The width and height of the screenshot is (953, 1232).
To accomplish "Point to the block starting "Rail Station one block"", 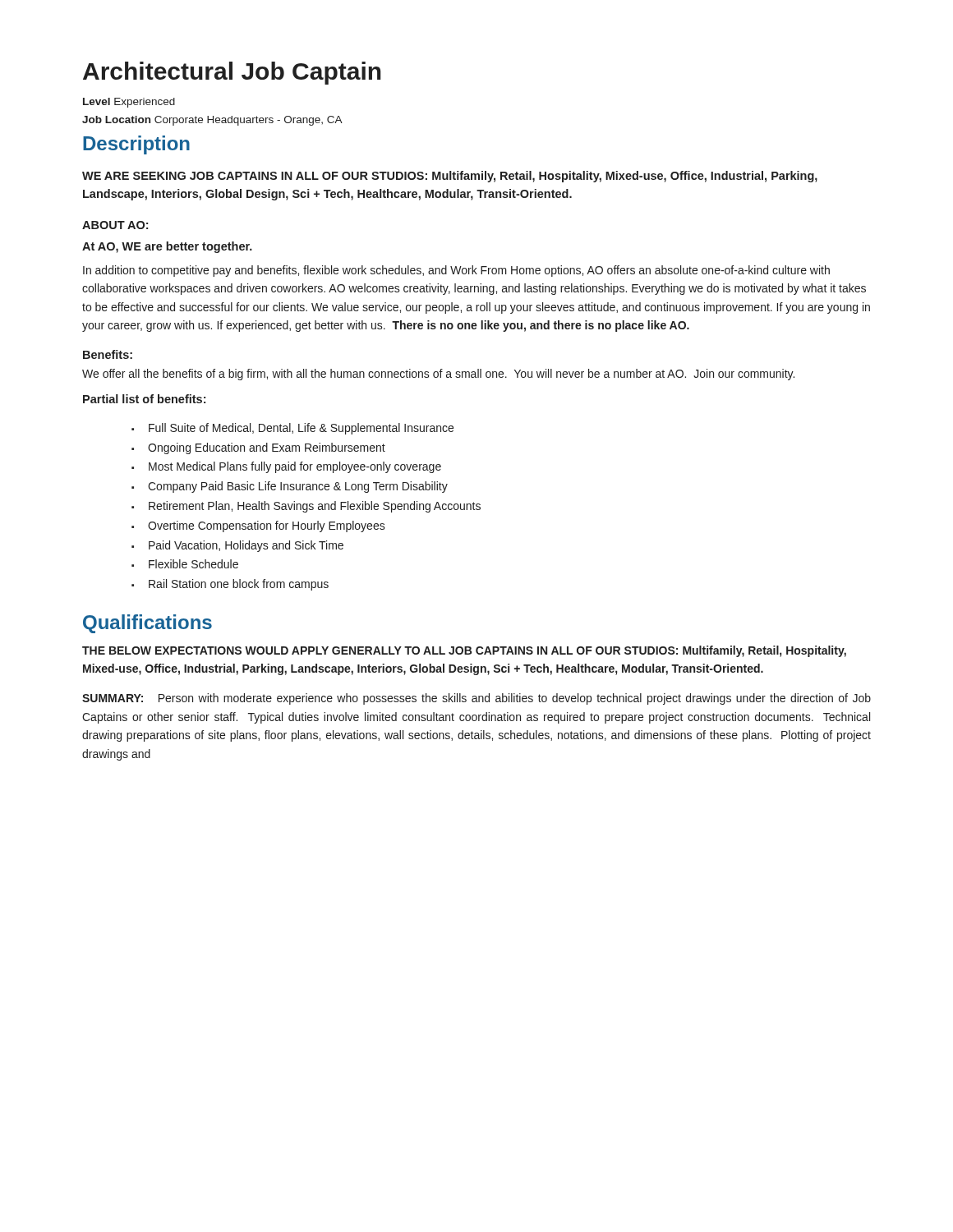I will 230,585.
